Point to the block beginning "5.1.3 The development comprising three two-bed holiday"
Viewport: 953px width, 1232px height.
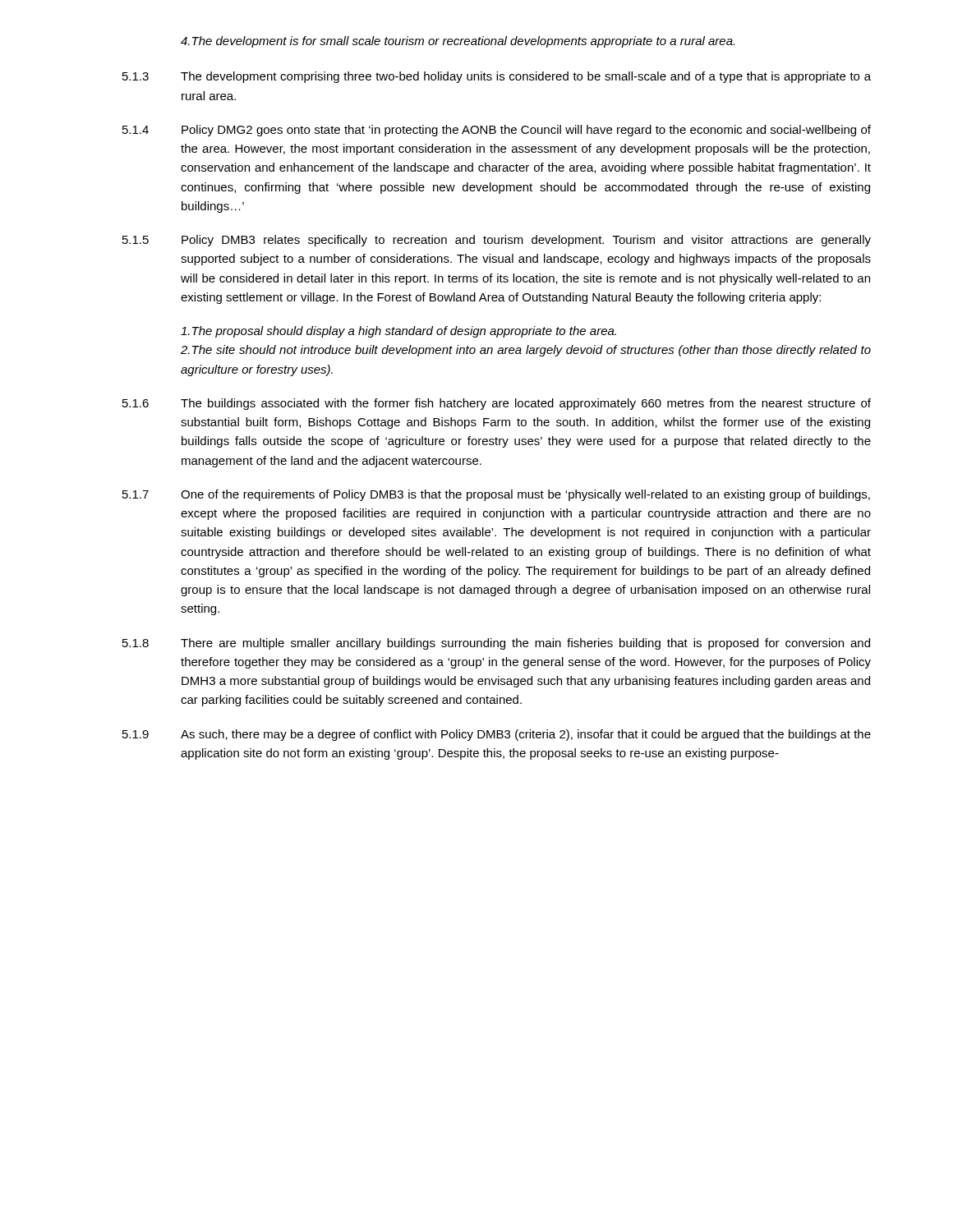pos(496,86)
